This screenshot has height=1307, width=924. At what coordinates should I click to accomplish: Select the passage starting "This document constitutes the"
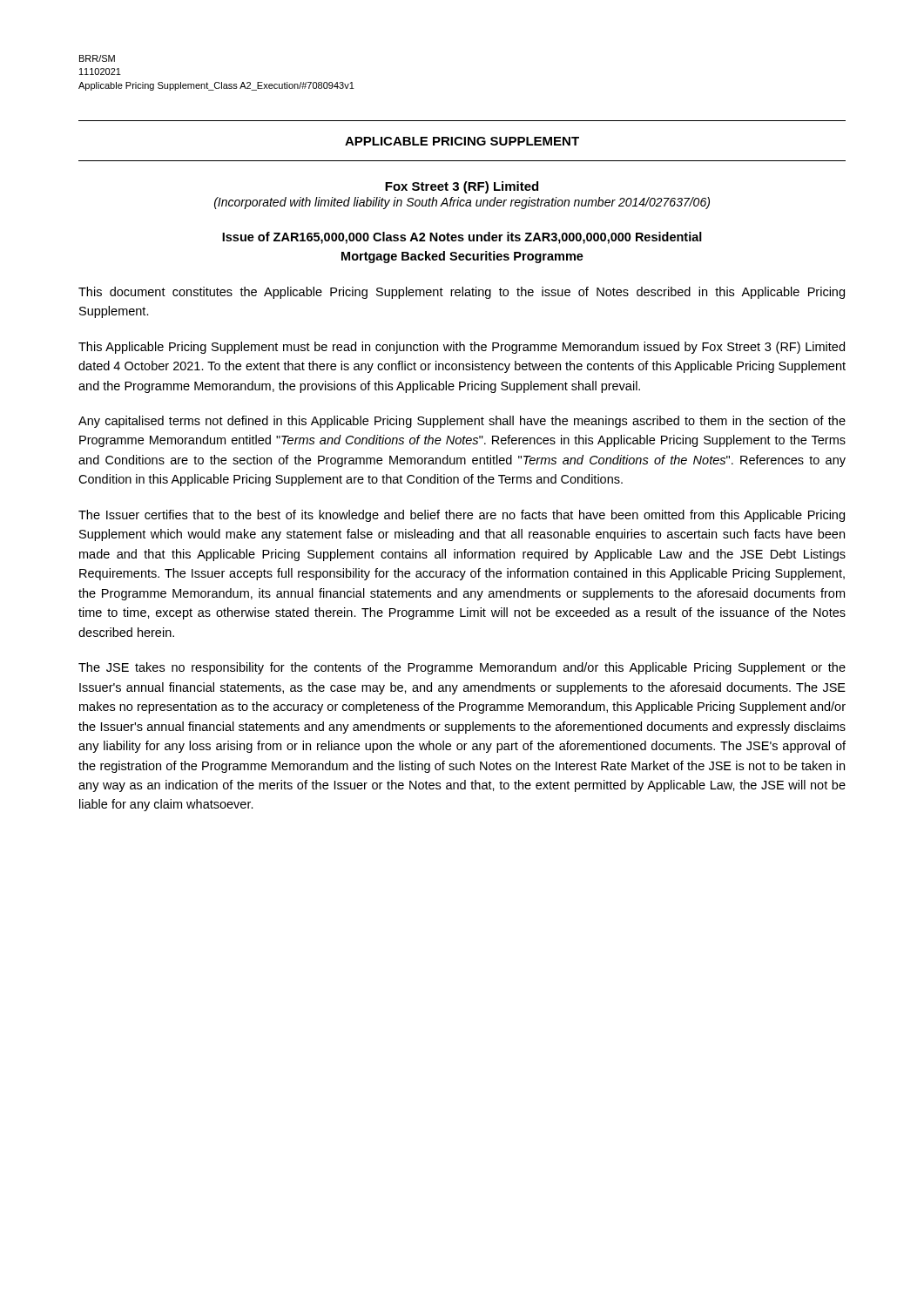coord(462,301)
